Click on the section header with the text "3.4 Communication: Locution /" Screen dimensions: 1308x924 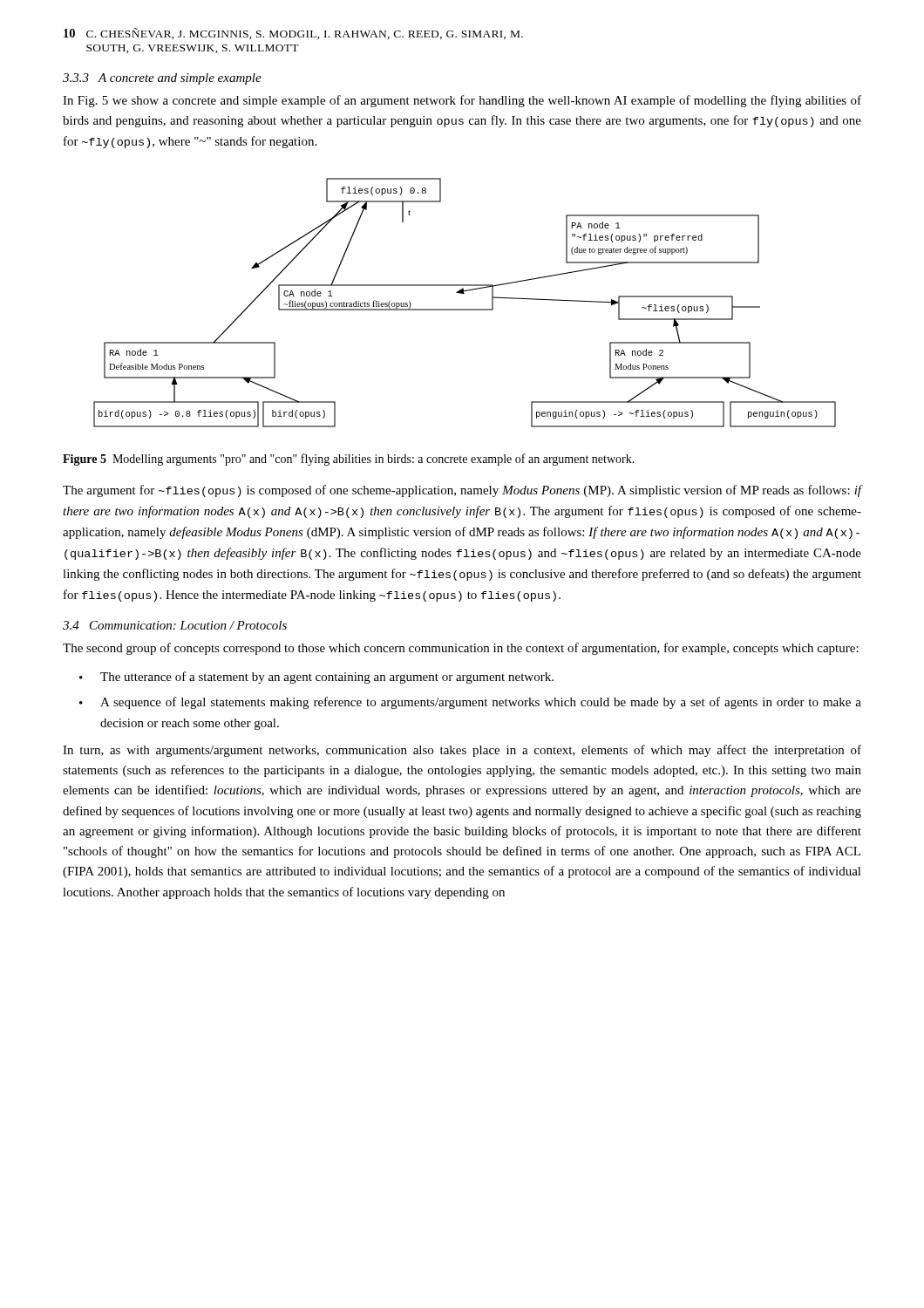175,625
